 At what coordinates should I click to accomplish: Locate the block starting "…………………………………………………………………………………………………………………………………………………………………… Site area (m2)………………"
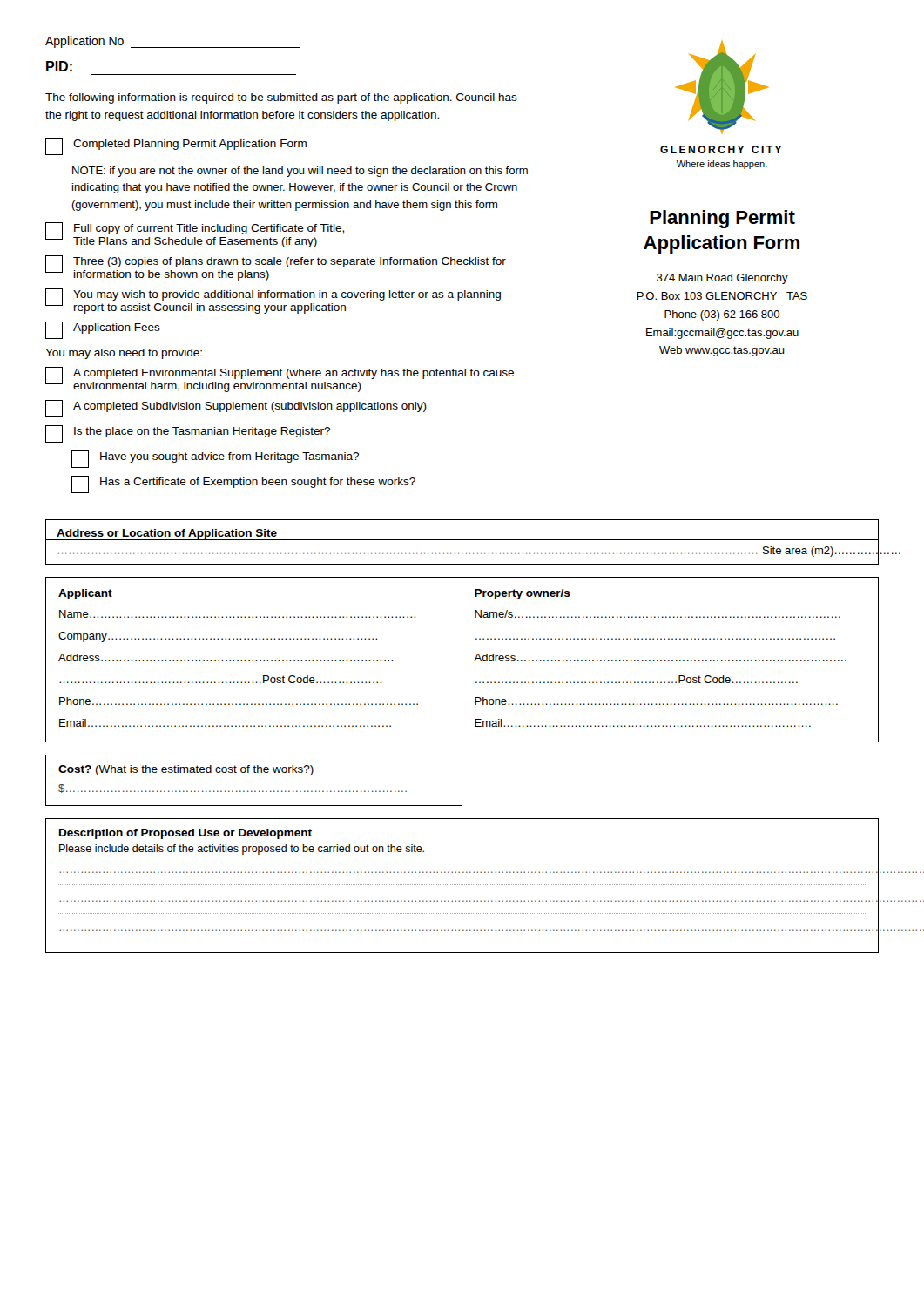468,550
